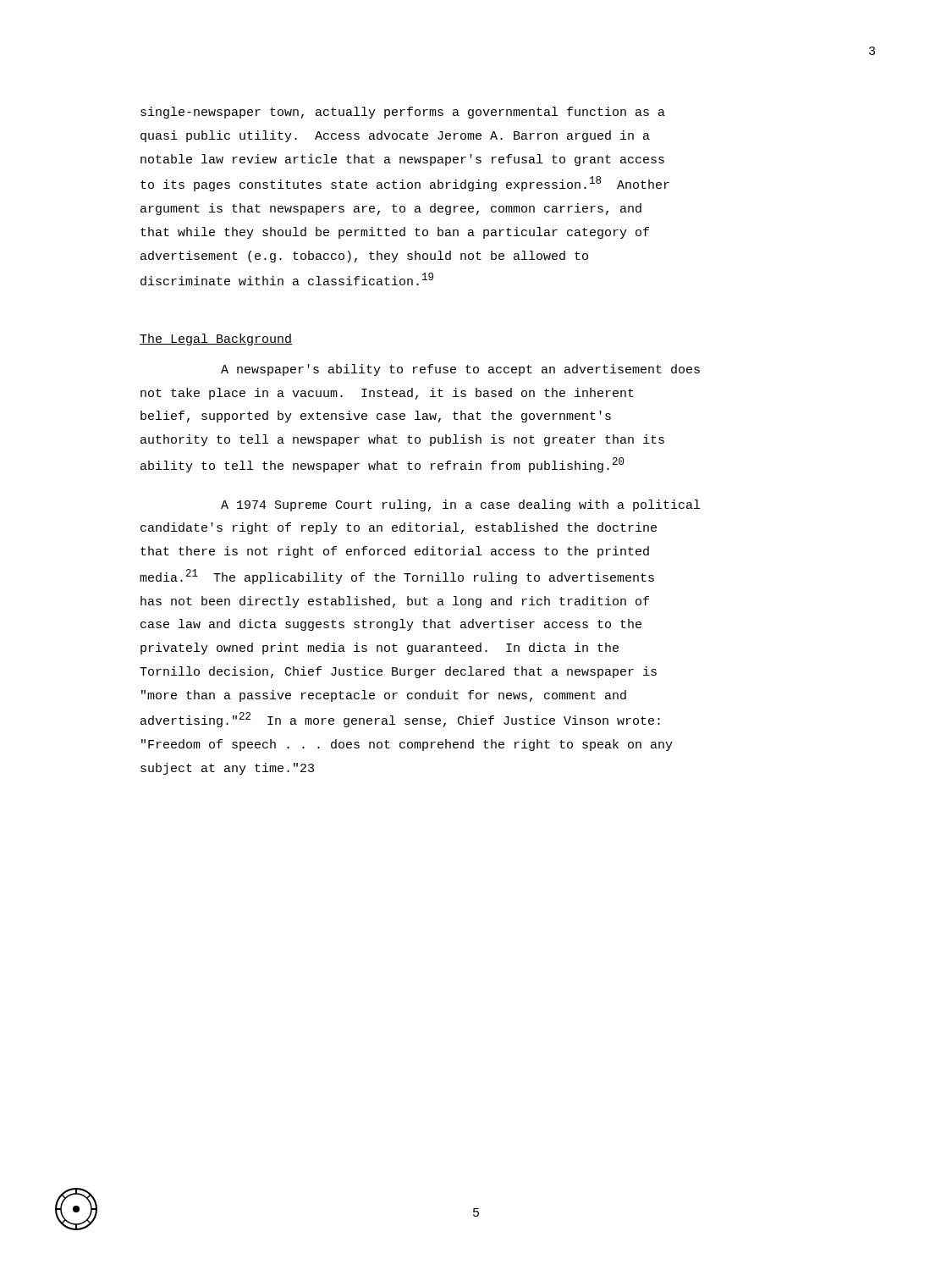
Task: Click on the block starting "A 1974 Supreme Court ruling, in a case"
Action: [420, 637]
